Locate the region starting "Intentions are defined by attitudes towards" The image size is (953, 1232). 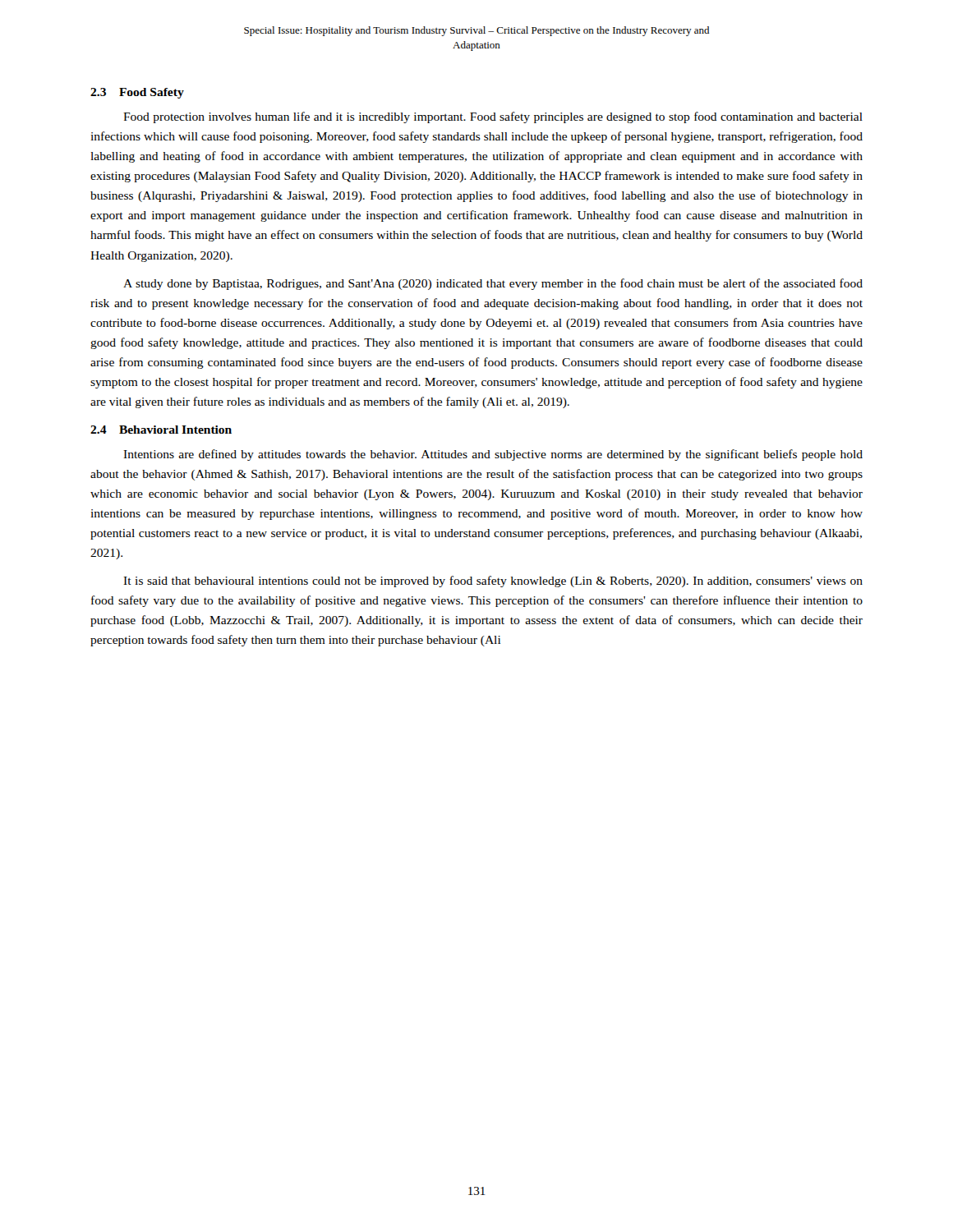tap(476, 503)
